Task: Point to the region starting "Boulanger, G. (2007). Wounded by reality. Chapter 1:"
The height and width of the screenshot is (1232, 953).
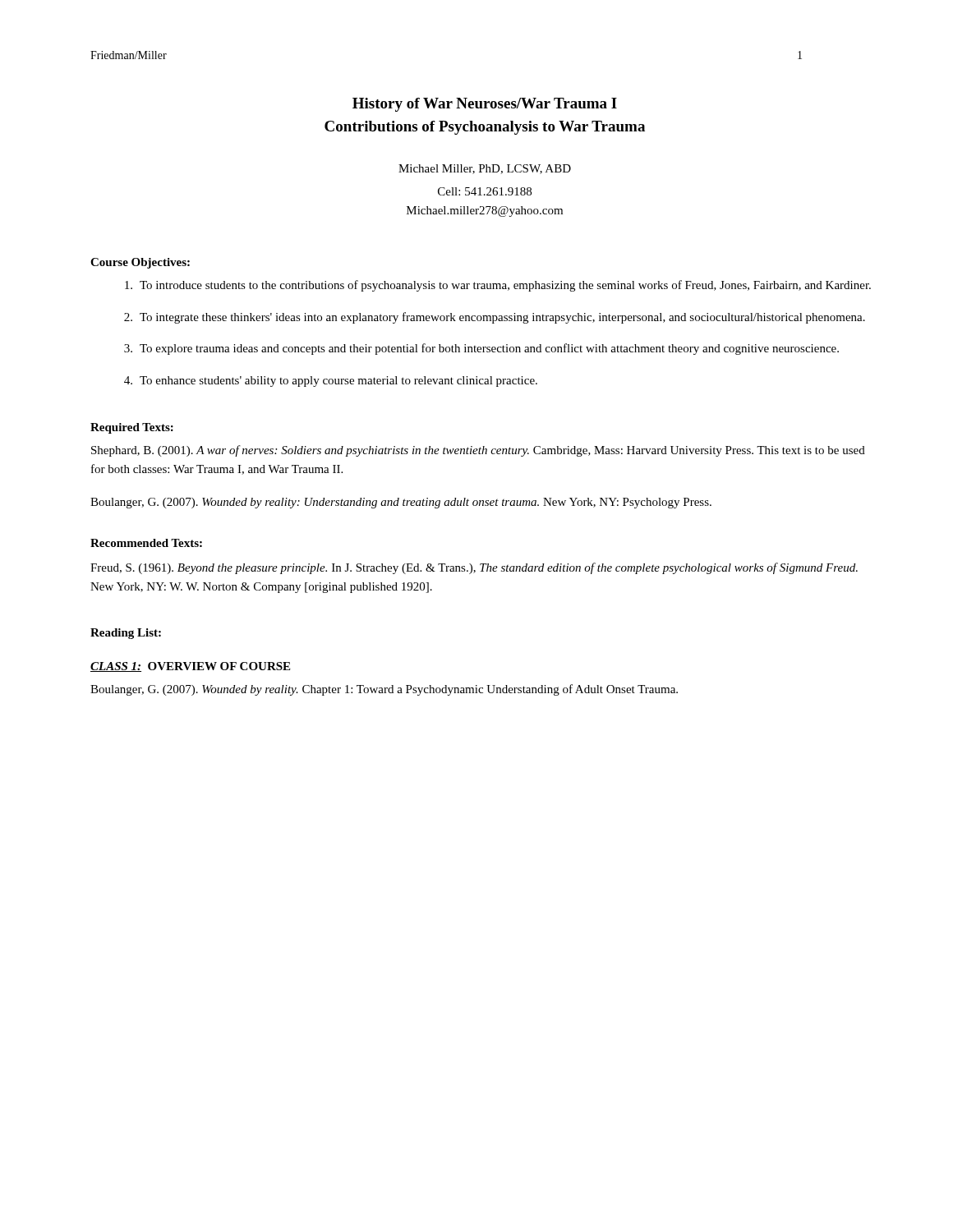Action: coord(384,689)
